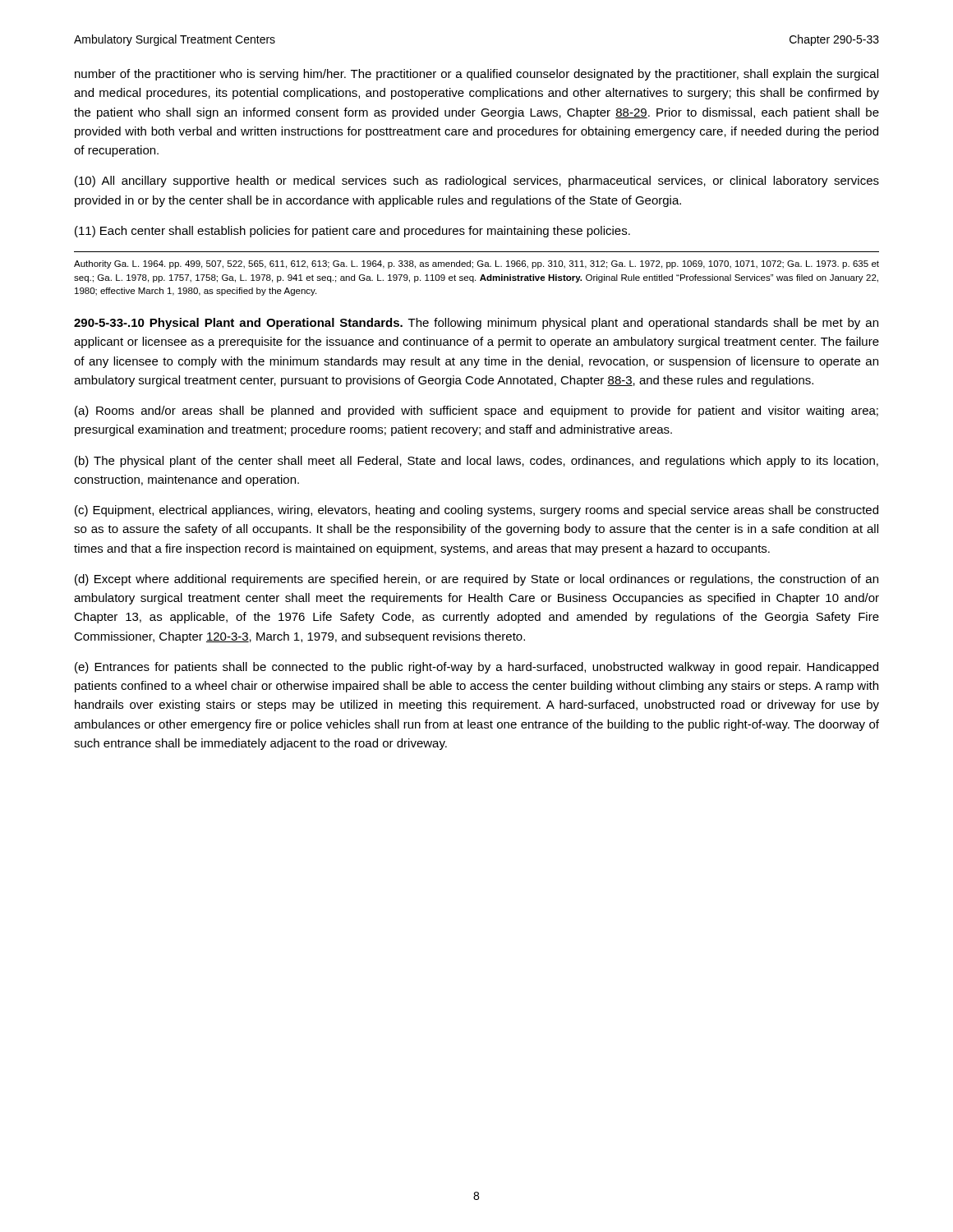Select the text starting "290-5-33-.10 Physical Plant and Operational Standards."
This screenshot has width=953, height=1232.
(x=476, y=351)
